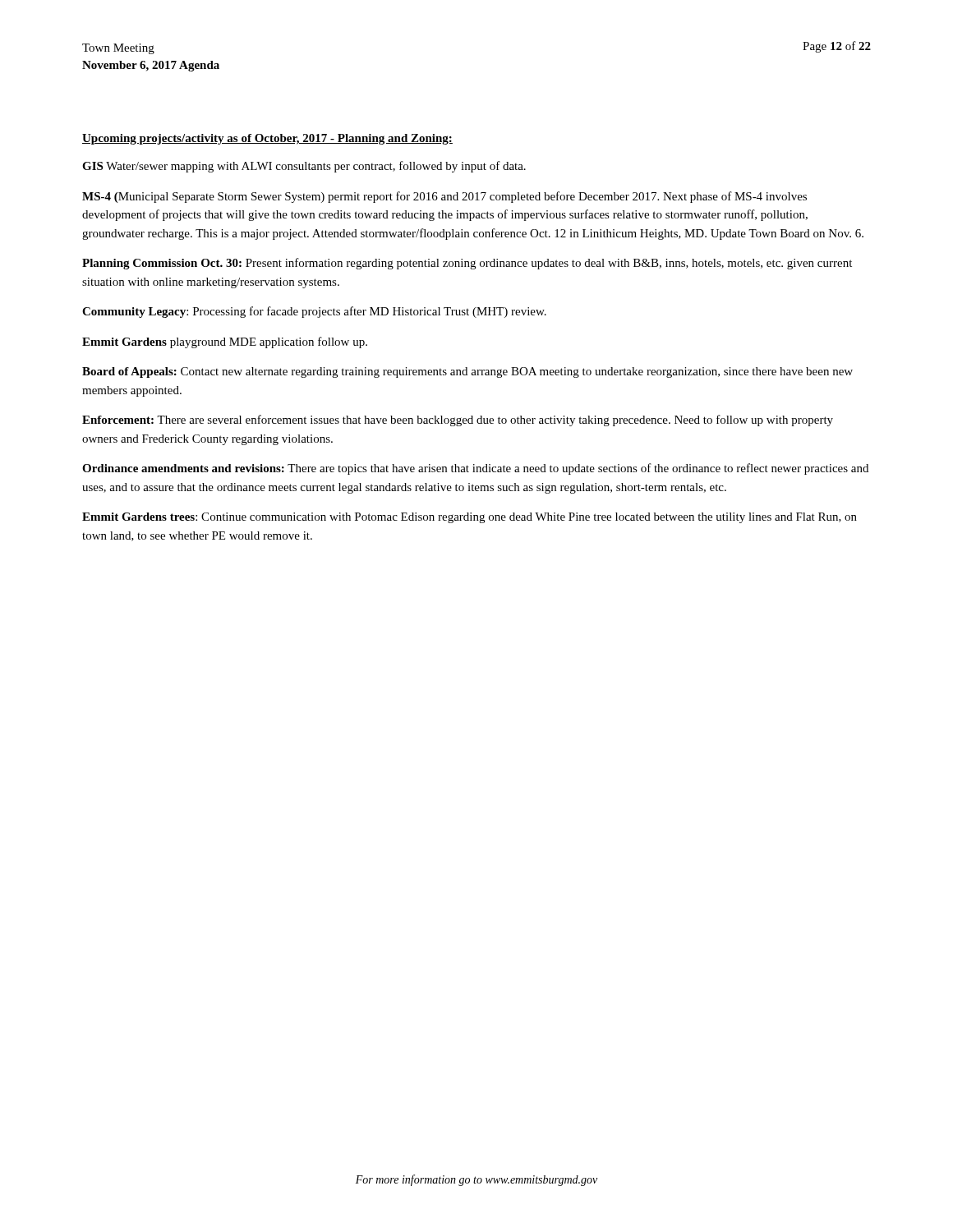
Task: Navigate to the region starting "Emmit Gardens playground"
Action: [x=225, y=341]
